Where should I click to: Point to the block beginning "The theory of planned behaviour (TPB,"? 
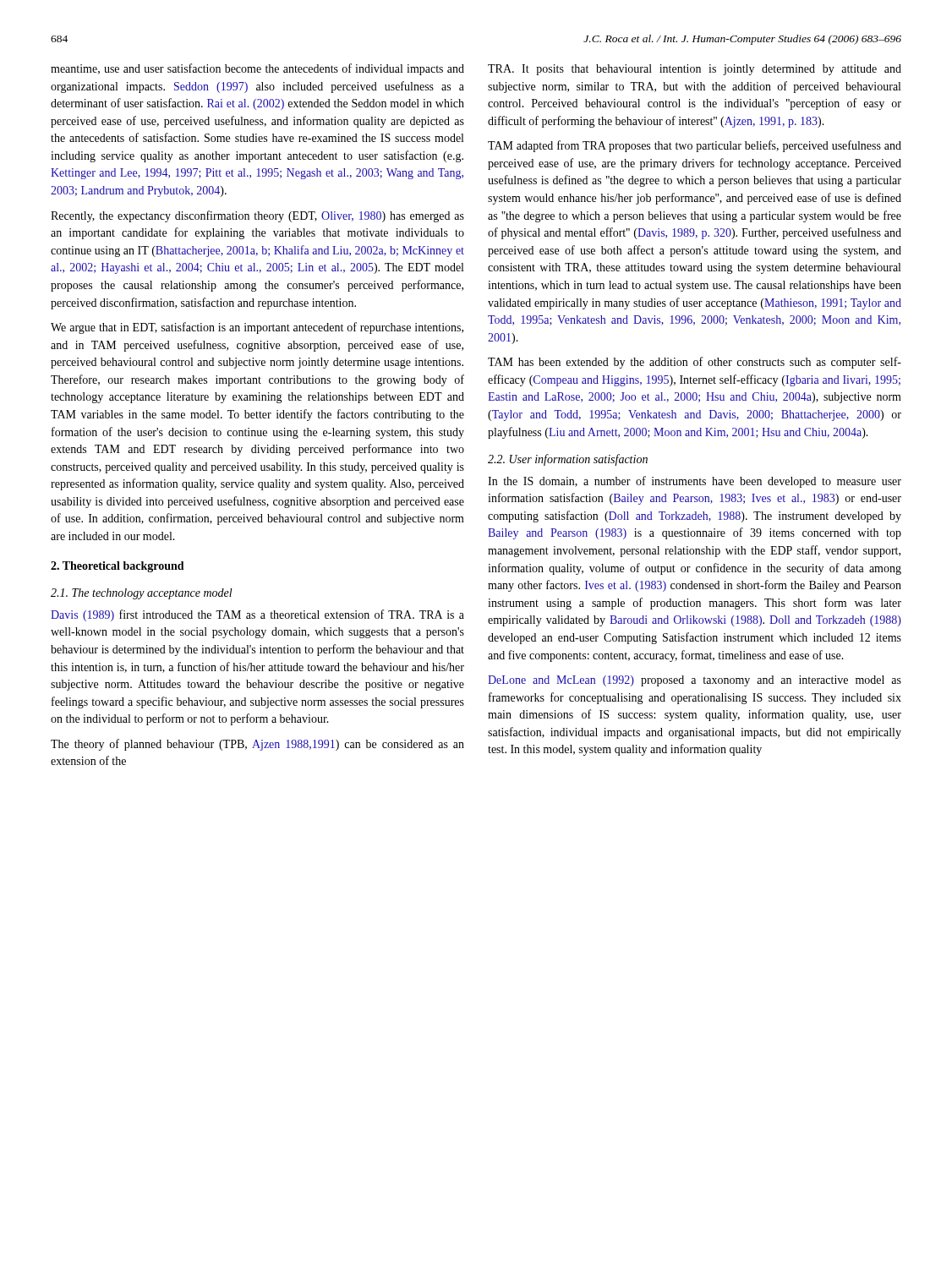pyautogui.click(x=257, y=754)
